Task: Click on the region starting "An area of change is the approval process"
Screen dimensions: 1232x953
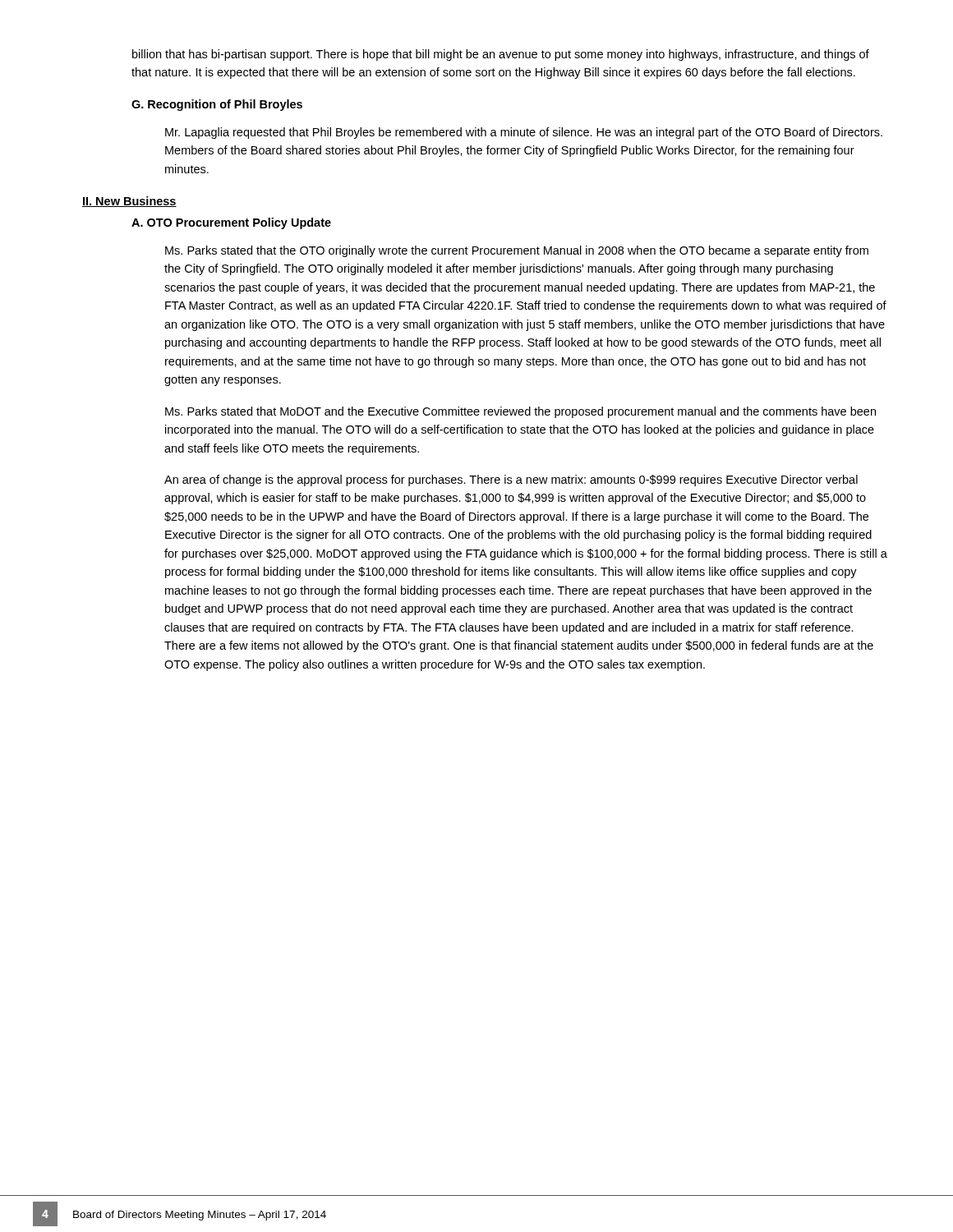Action: (x=526, y=572)
